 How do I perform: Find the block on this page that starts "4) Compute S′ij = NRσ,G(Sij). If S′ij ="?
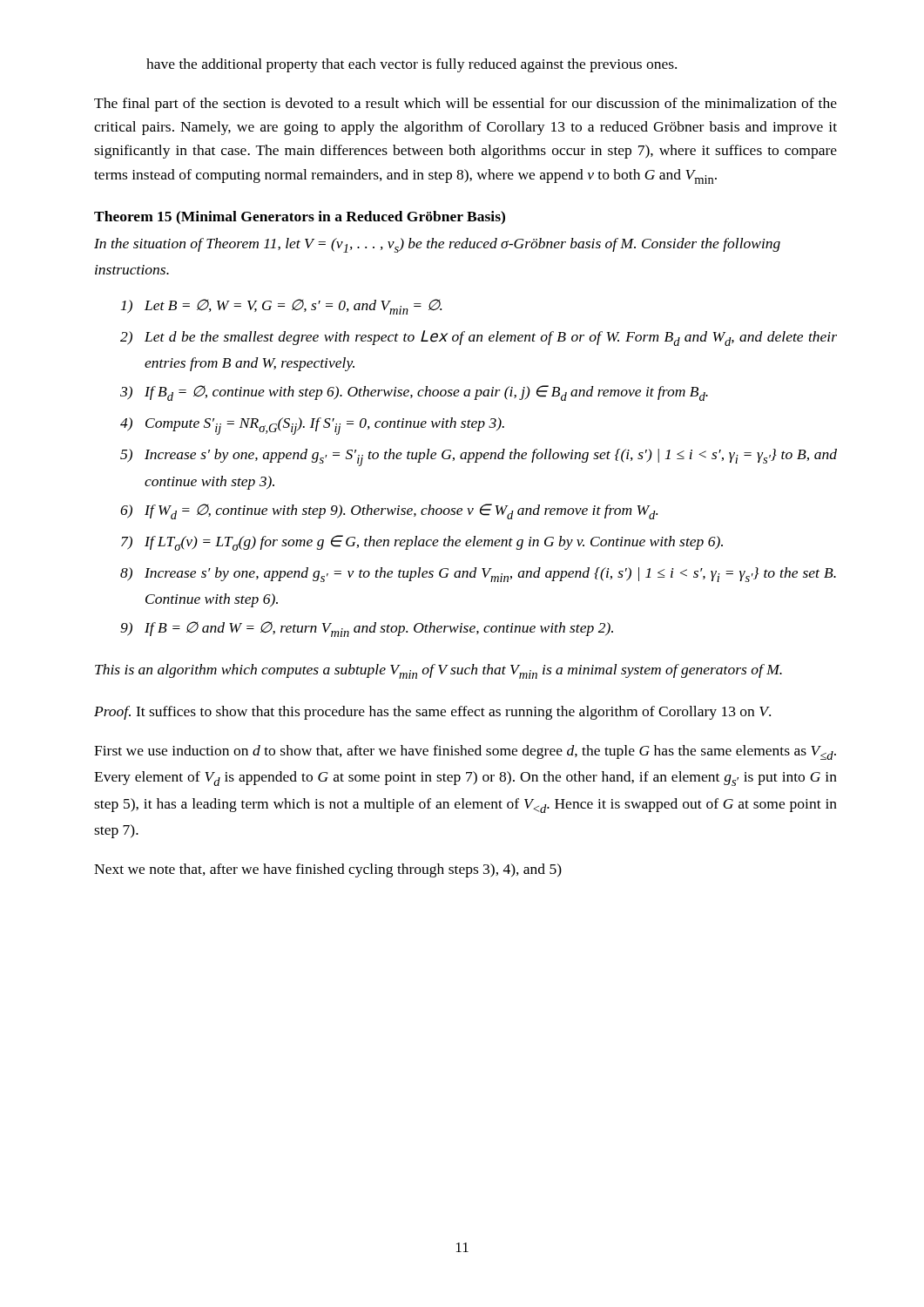pos(479,425)
